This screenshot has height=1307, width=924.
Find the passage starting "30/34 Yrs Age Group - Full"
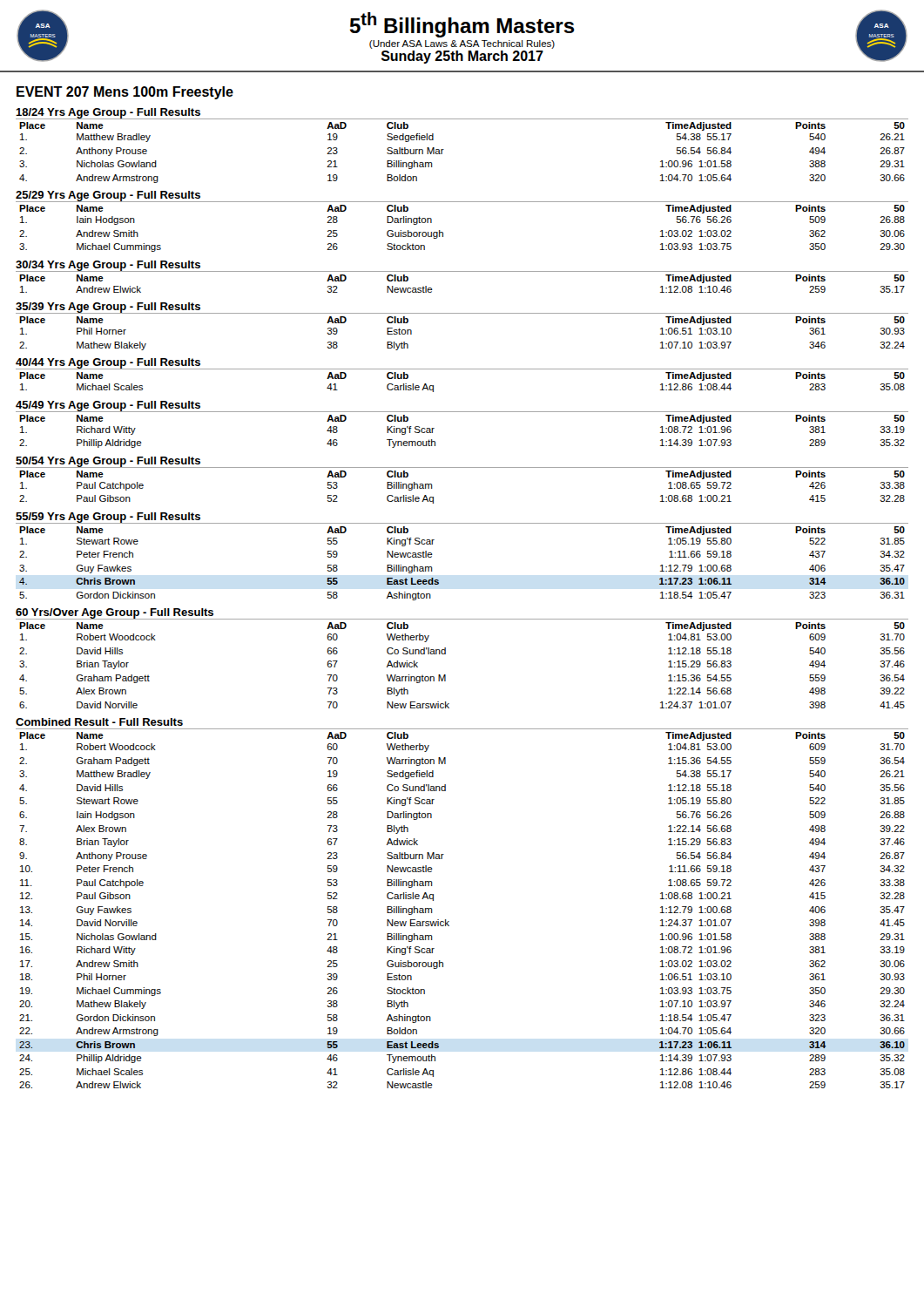[108, 264]
